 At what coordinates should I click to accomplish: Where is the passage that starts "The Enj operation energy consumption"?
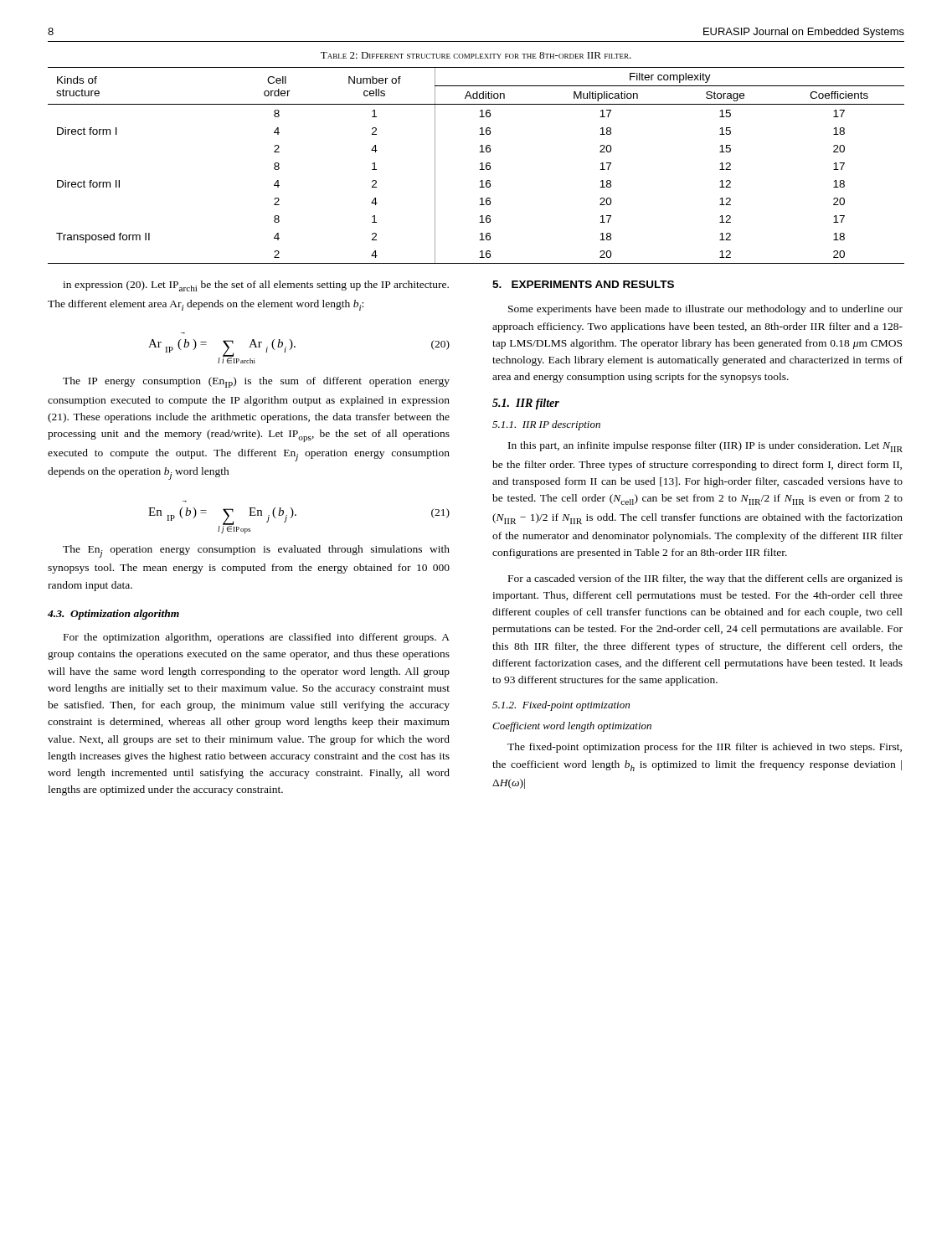249,567
